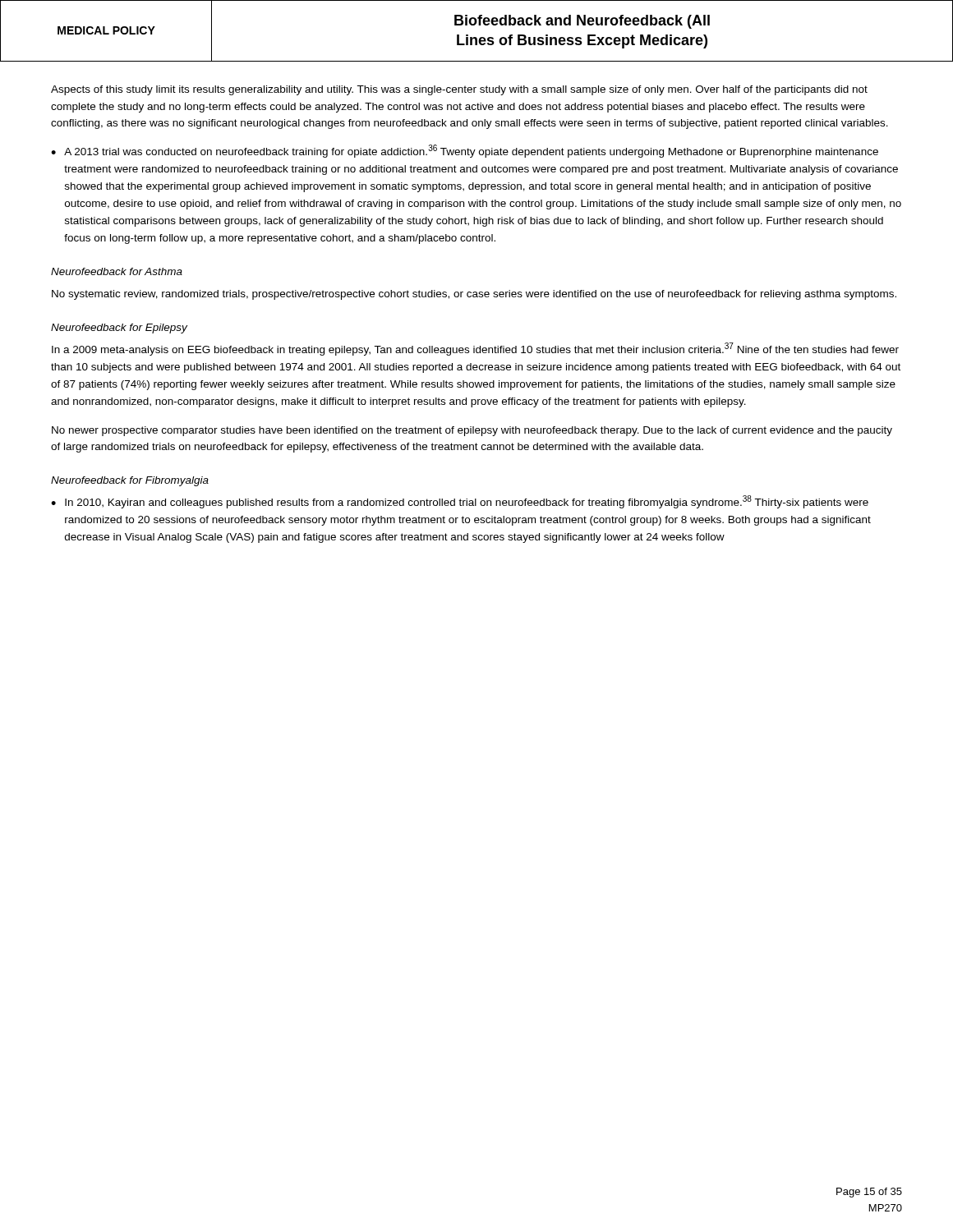Point to the block beginning "• In 2010, Kayiran and colleagues"
The height and width of the screenshot is (1232, 953).
click(x=476, y=521)
